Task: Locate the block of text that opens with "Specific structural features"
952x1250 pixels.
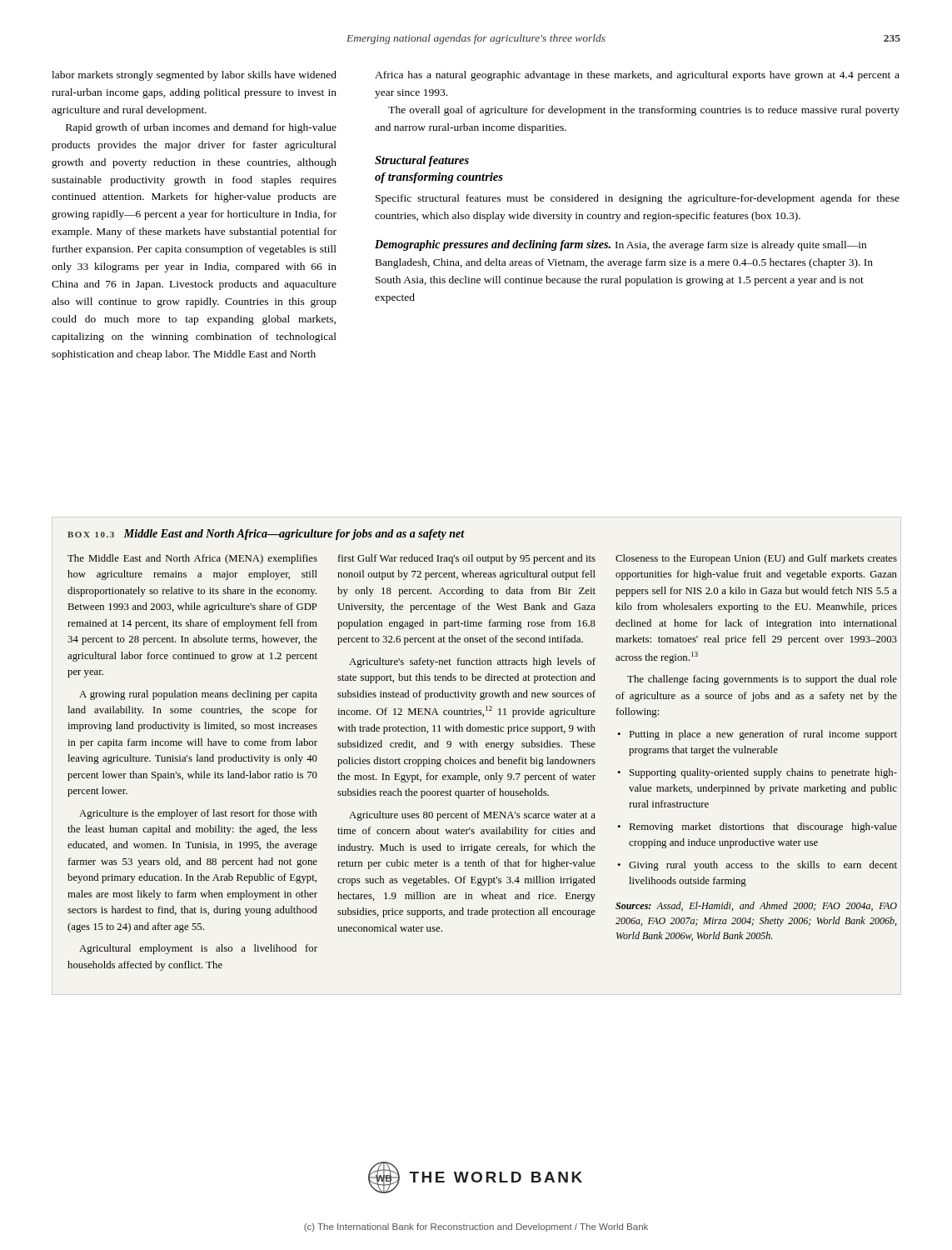Action: (x=637, y=208)
